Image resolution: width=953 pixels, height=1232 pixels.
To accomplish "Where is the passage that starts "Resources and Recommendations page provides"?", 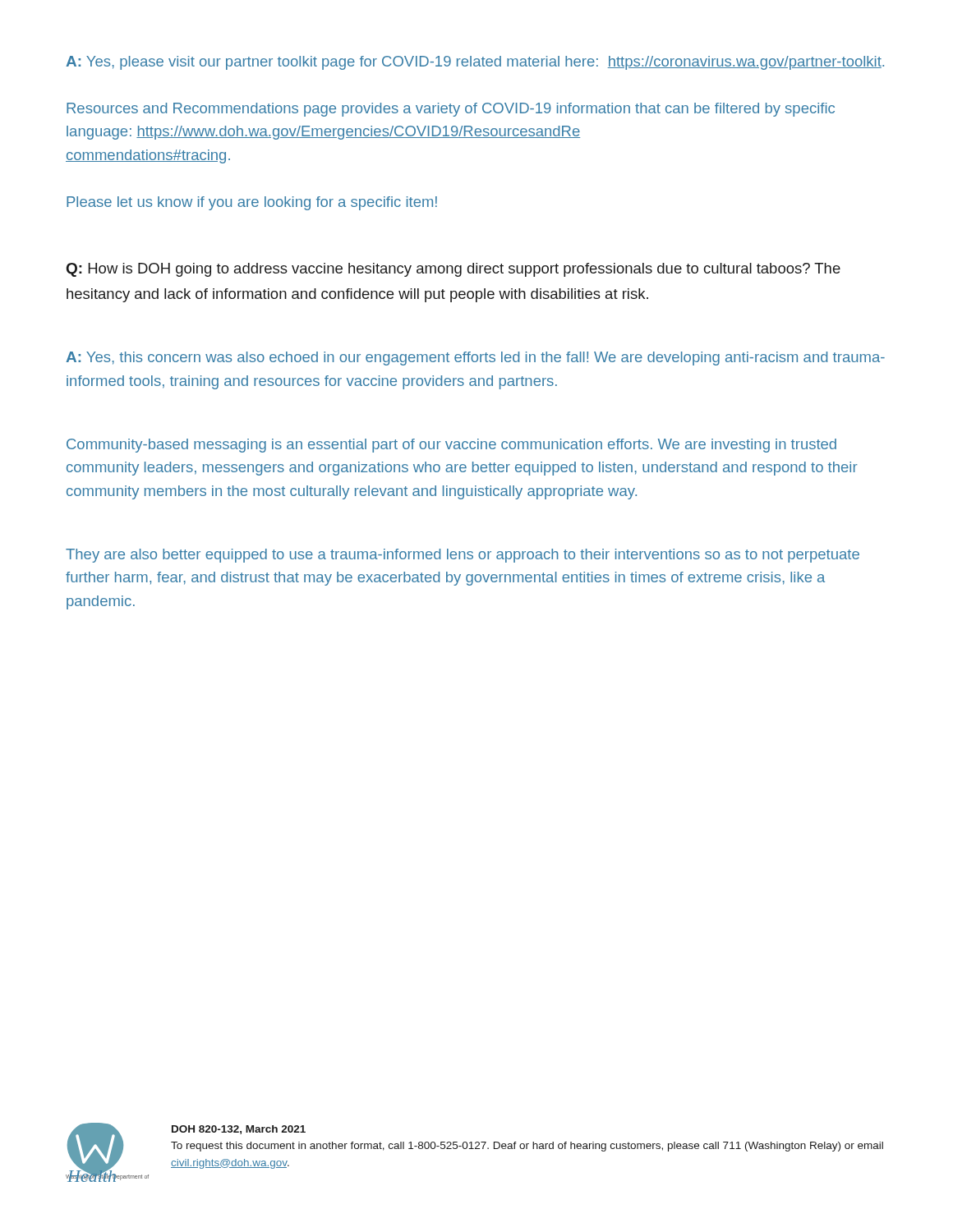I will [x=451, y=131].
